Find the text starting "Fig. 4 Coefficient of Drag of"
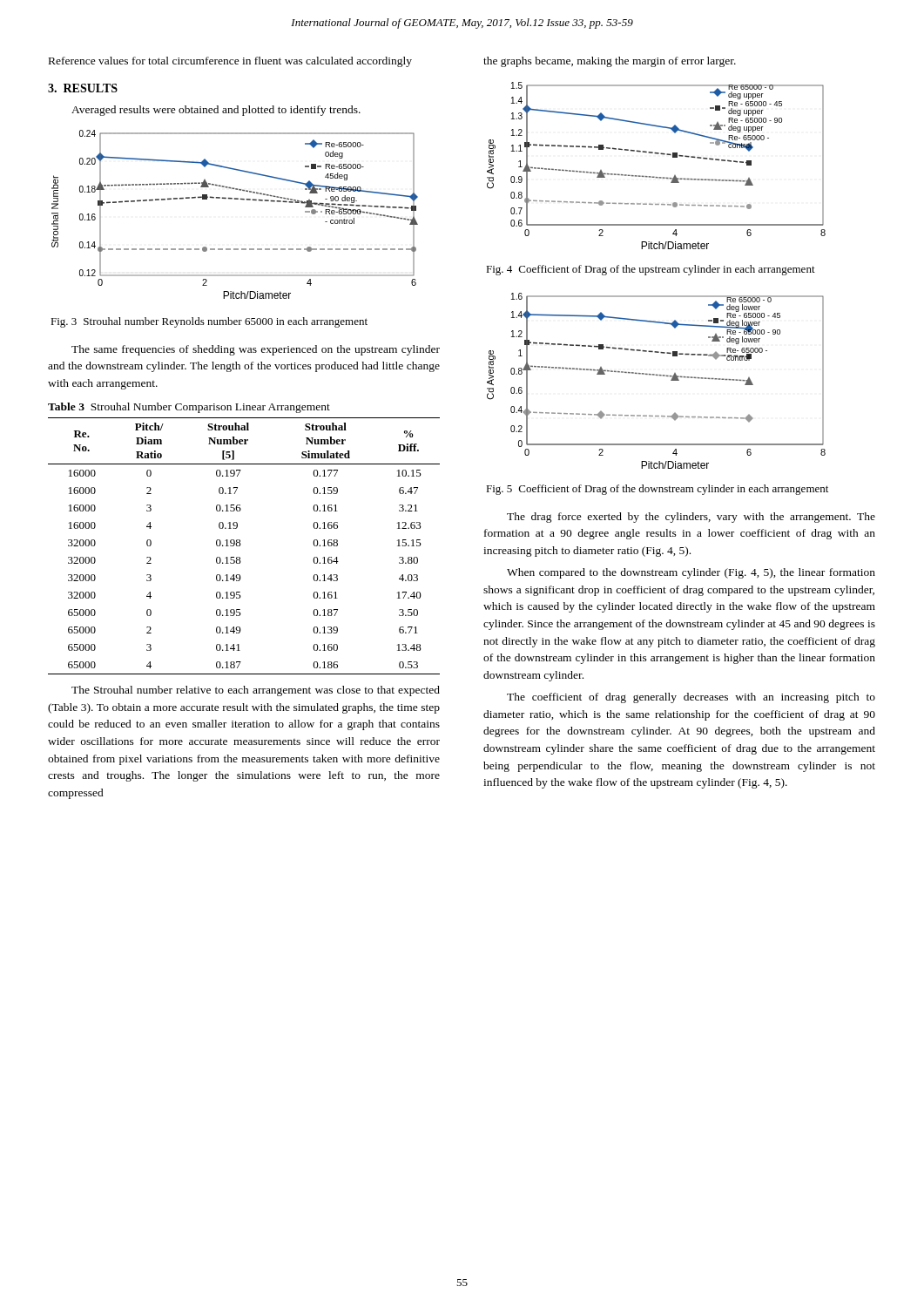The width and height of the screenshot is (924, 1307). [650, 269]
